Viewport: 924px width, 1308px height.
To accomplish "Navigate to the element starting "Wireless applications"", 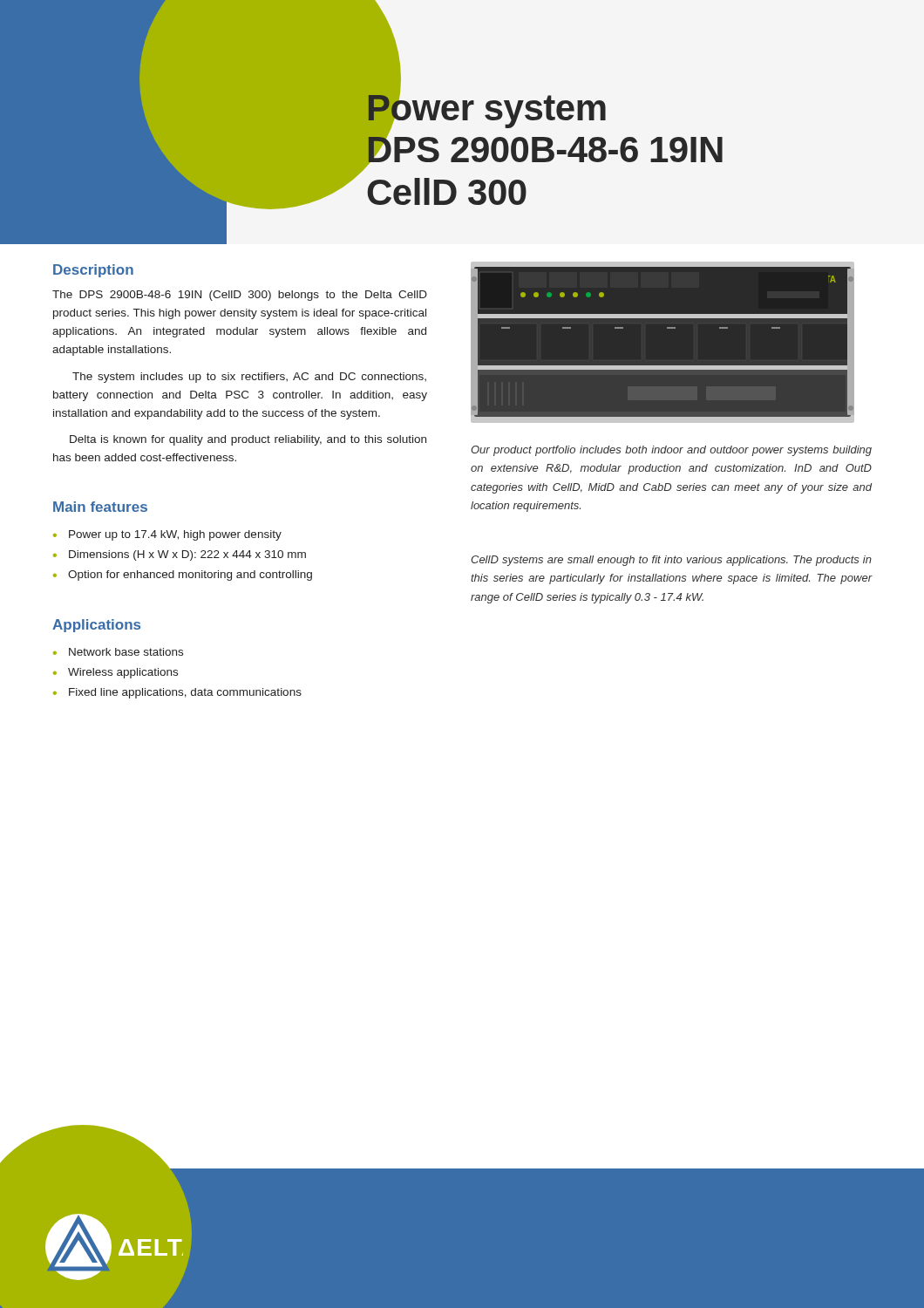I will 123,672.
